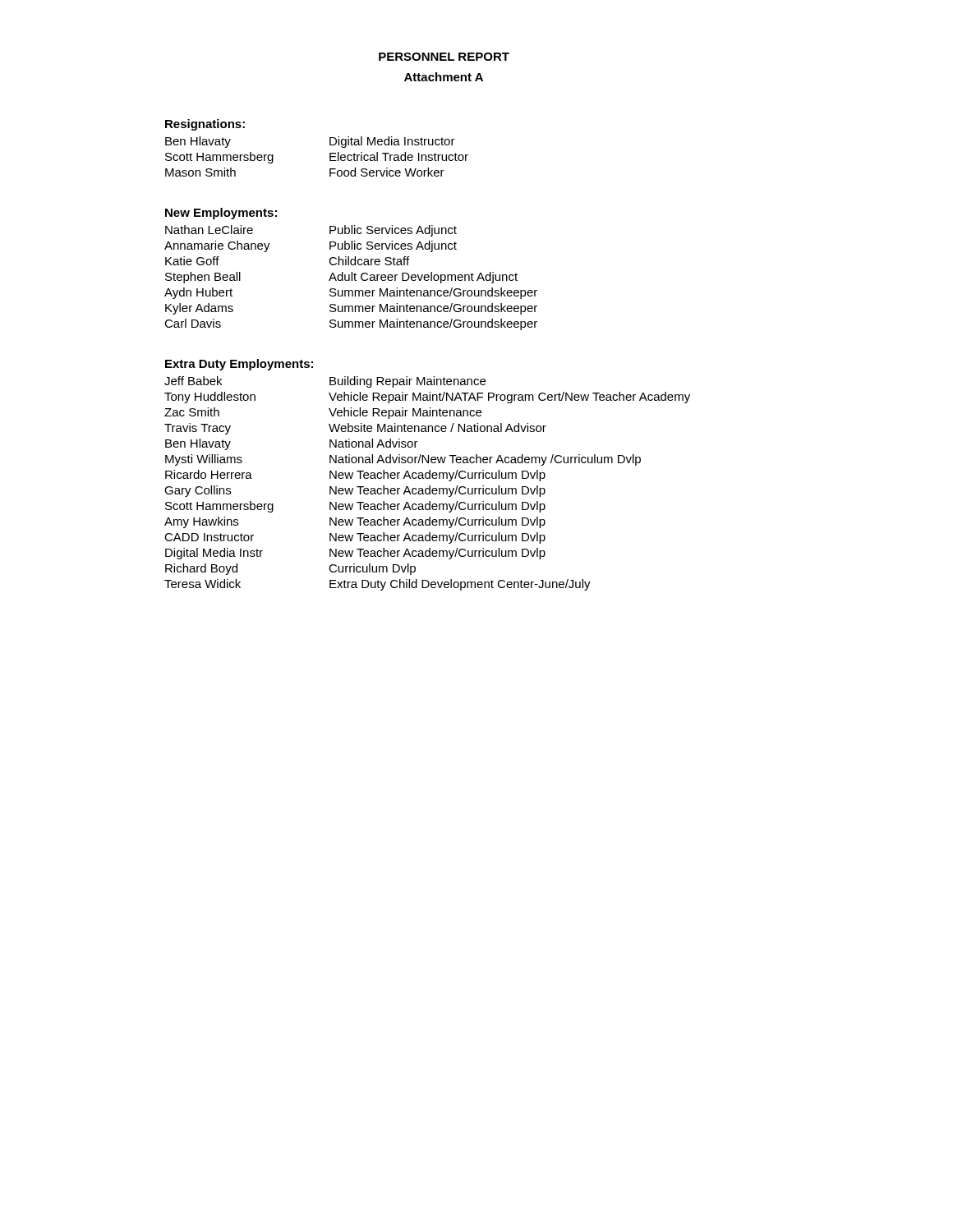Find the list item that says "Nathan LeClairePublic Services Adjunct"
The image size is (953, 1232).
click(444, 230)
